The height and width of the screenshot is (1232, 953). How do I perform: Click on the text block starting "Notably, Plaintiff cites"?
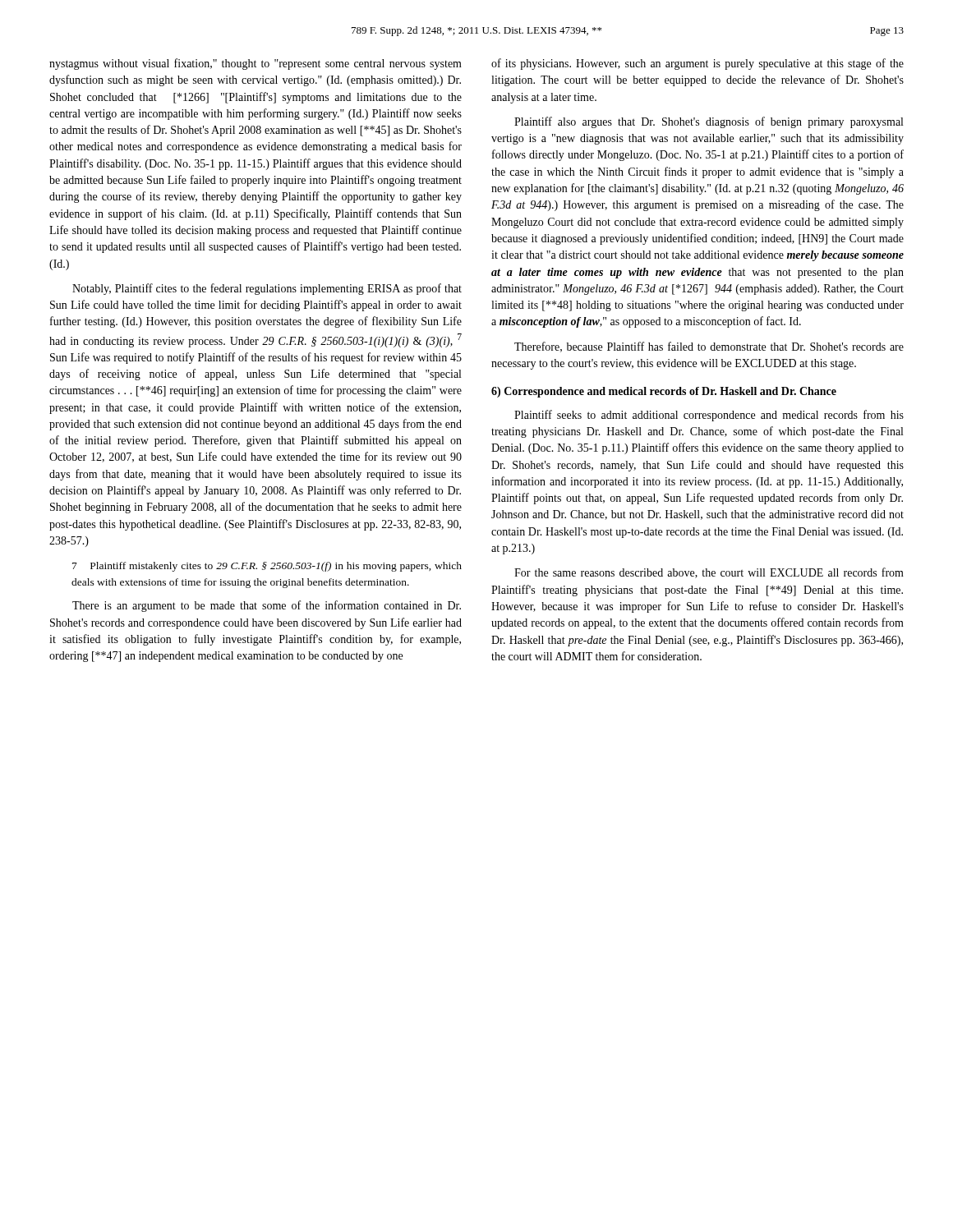click(255, 415)
